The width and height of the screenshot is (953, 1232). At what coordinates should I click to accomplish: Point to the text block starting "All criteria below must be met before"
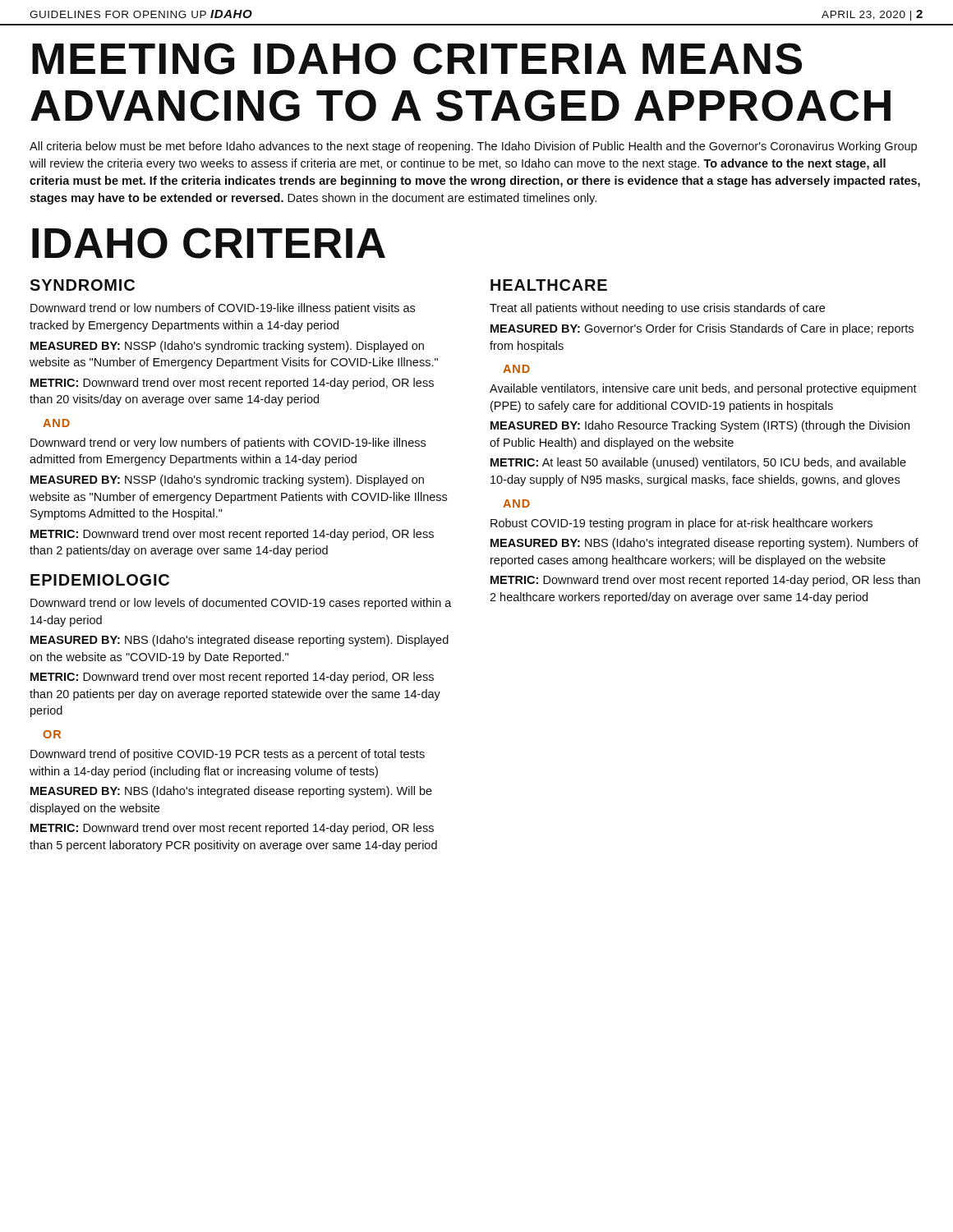(475, 172)
